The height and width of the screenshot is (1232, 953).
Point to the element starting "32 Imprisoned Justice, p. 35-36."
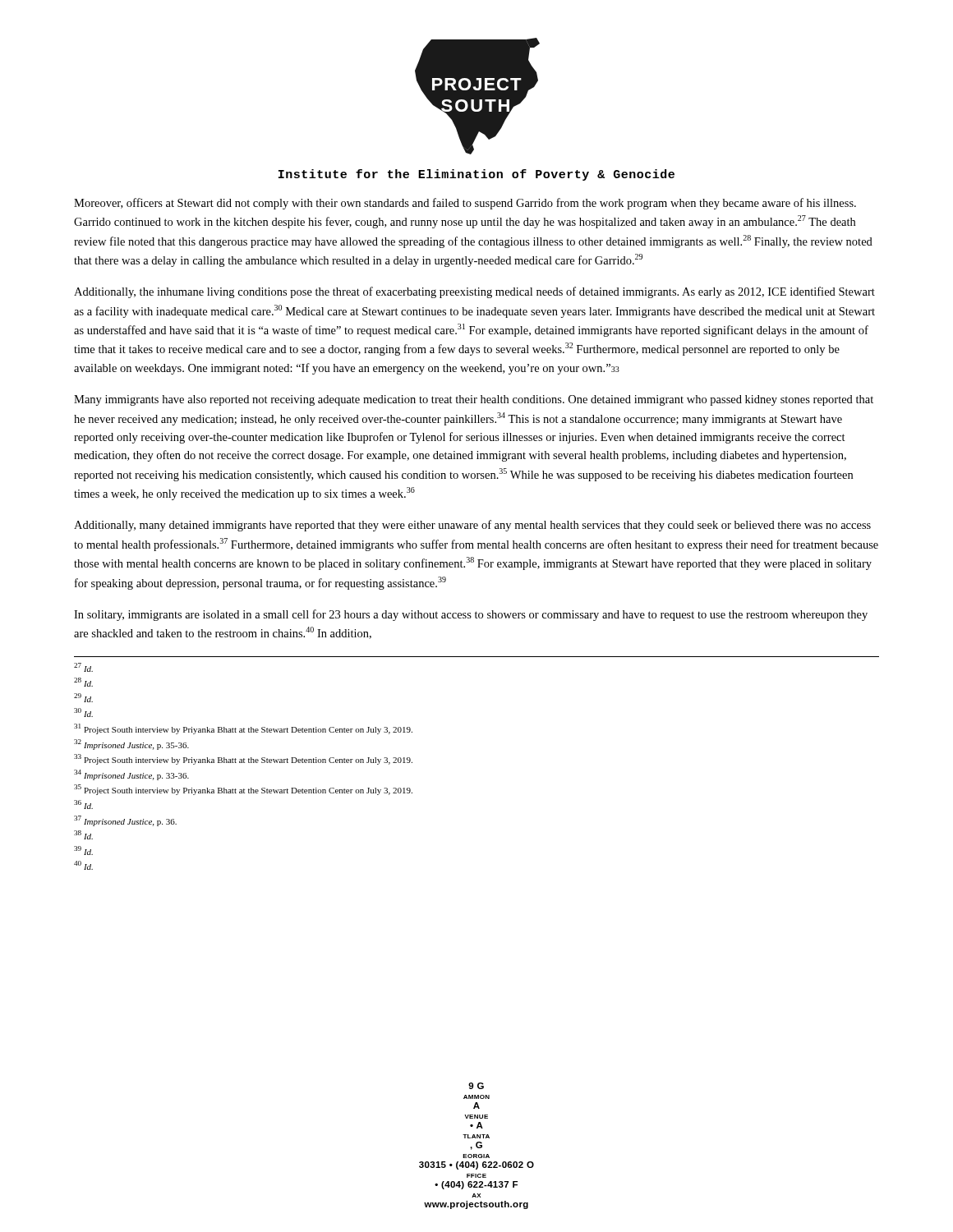pos(132,743)
